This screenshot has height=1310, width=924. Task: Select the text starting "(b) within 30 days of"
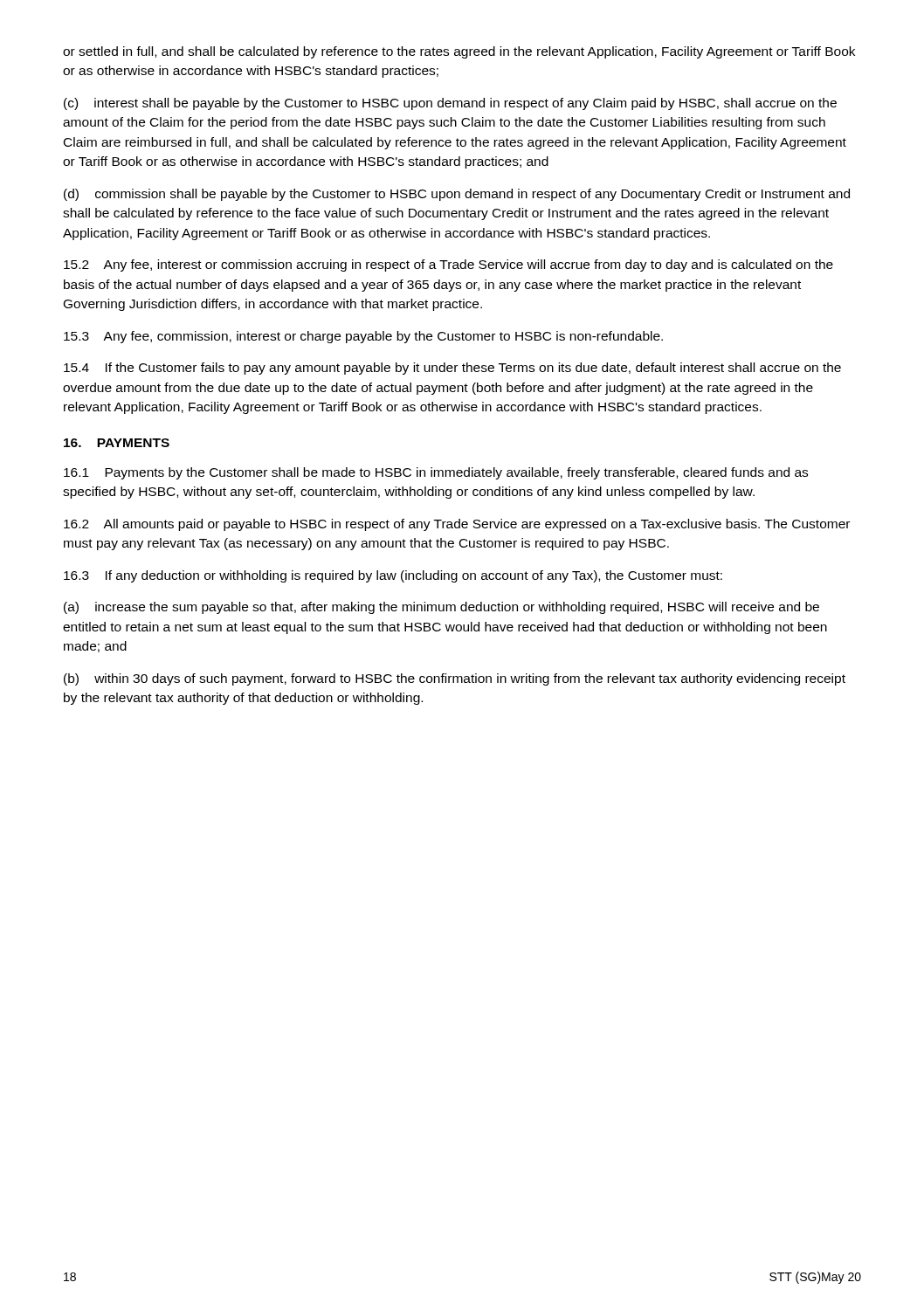point(454,688)
